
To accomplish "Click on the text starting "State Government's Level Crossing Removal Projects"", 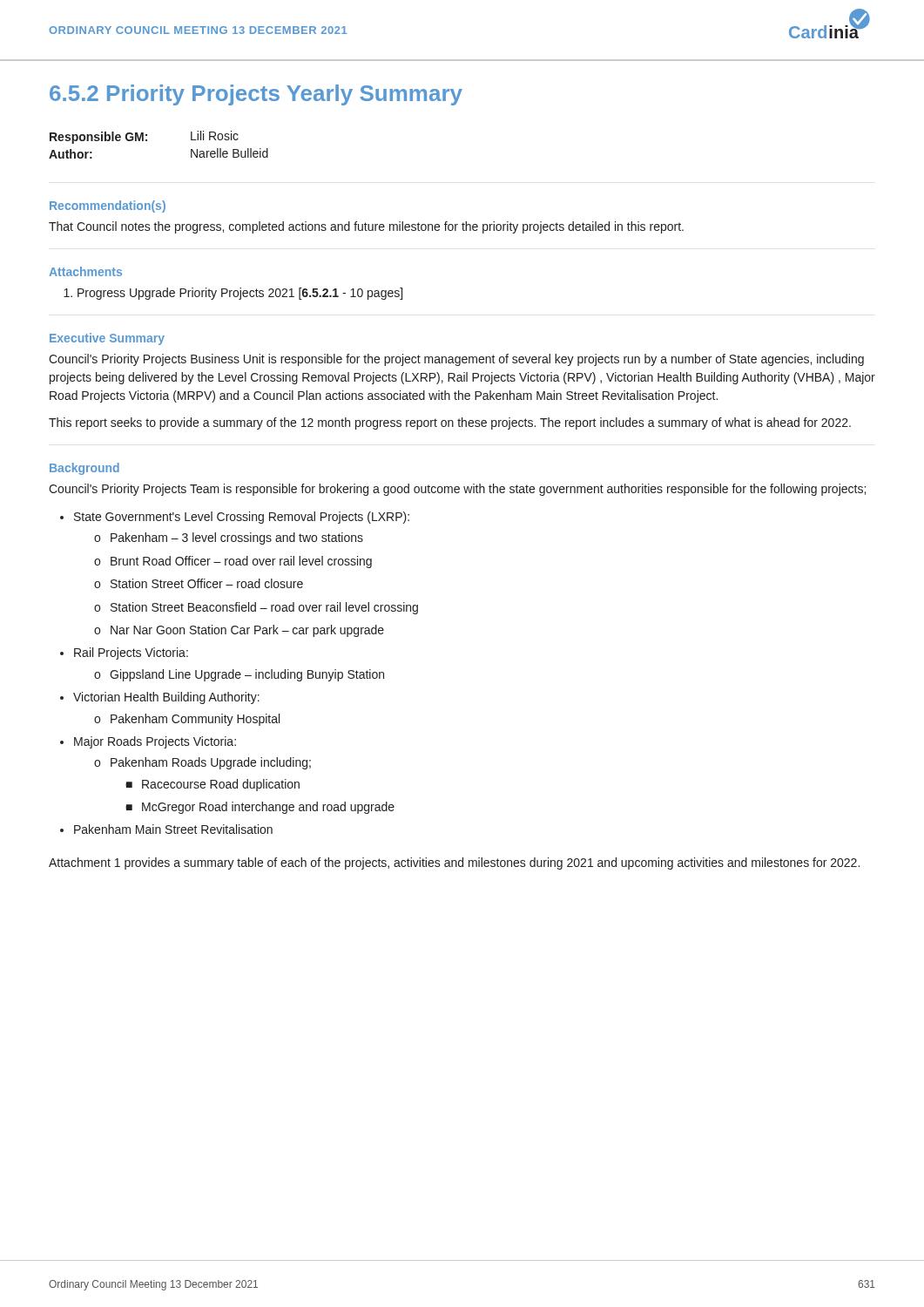I will (x=242, y=518).
